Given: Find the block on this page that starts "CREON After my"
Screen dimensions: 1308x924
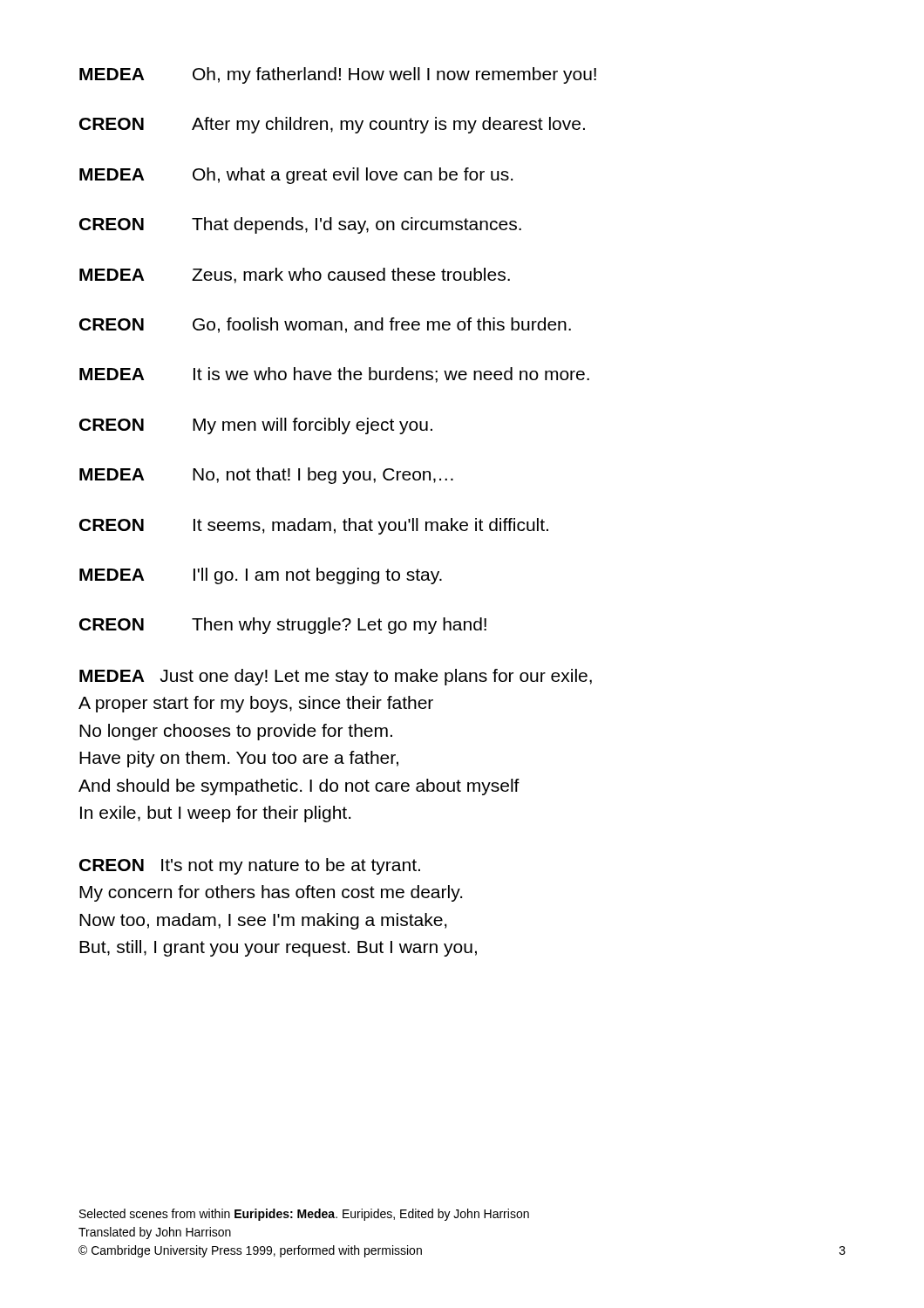Looking at the screenshot, I should pyautogui.click(x=462, y=124).
